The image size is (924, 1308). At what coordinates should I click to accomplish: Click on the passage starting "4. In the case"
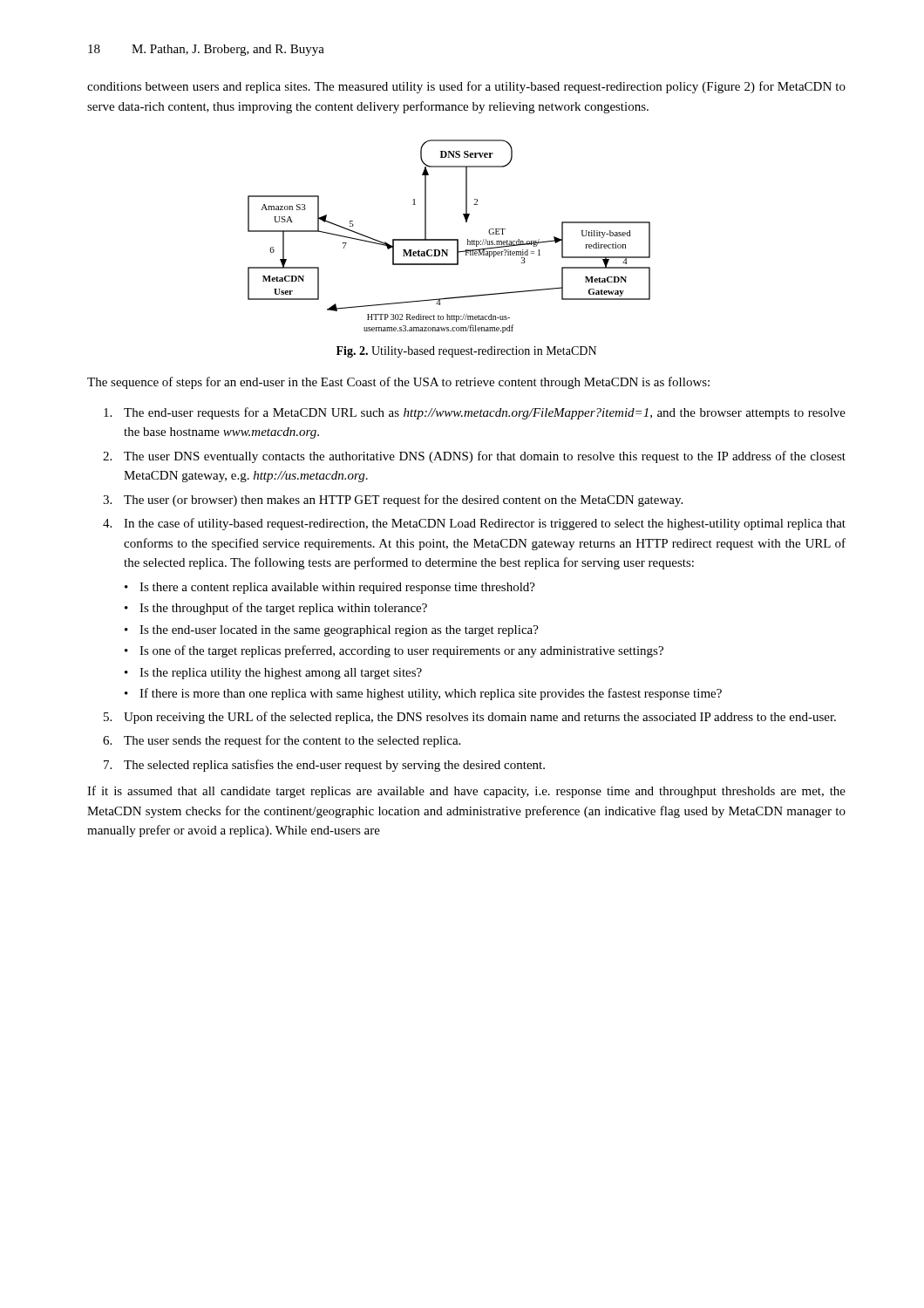click(474, 543)
